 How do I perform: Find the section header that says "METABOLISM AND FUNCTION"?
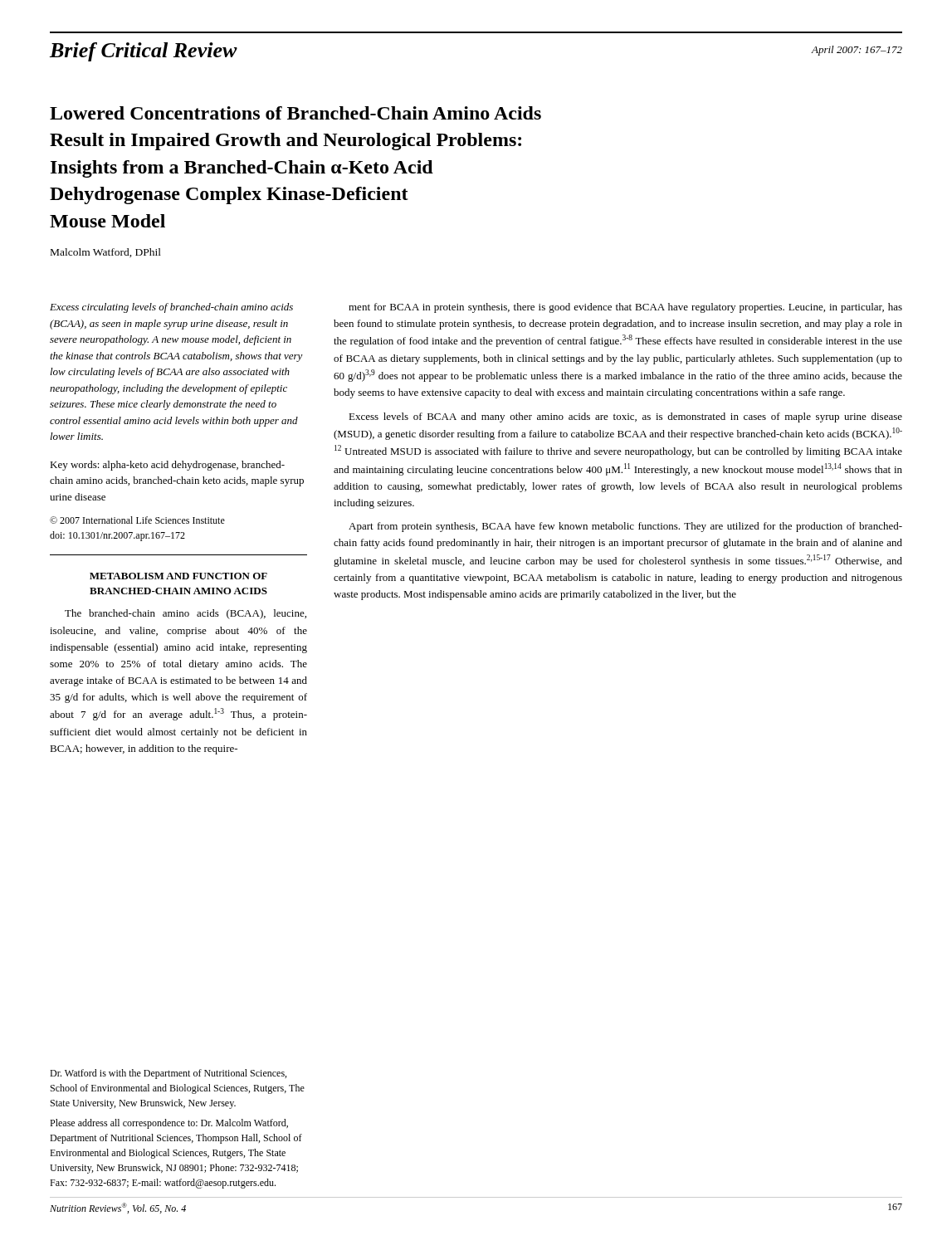point(178,584)
